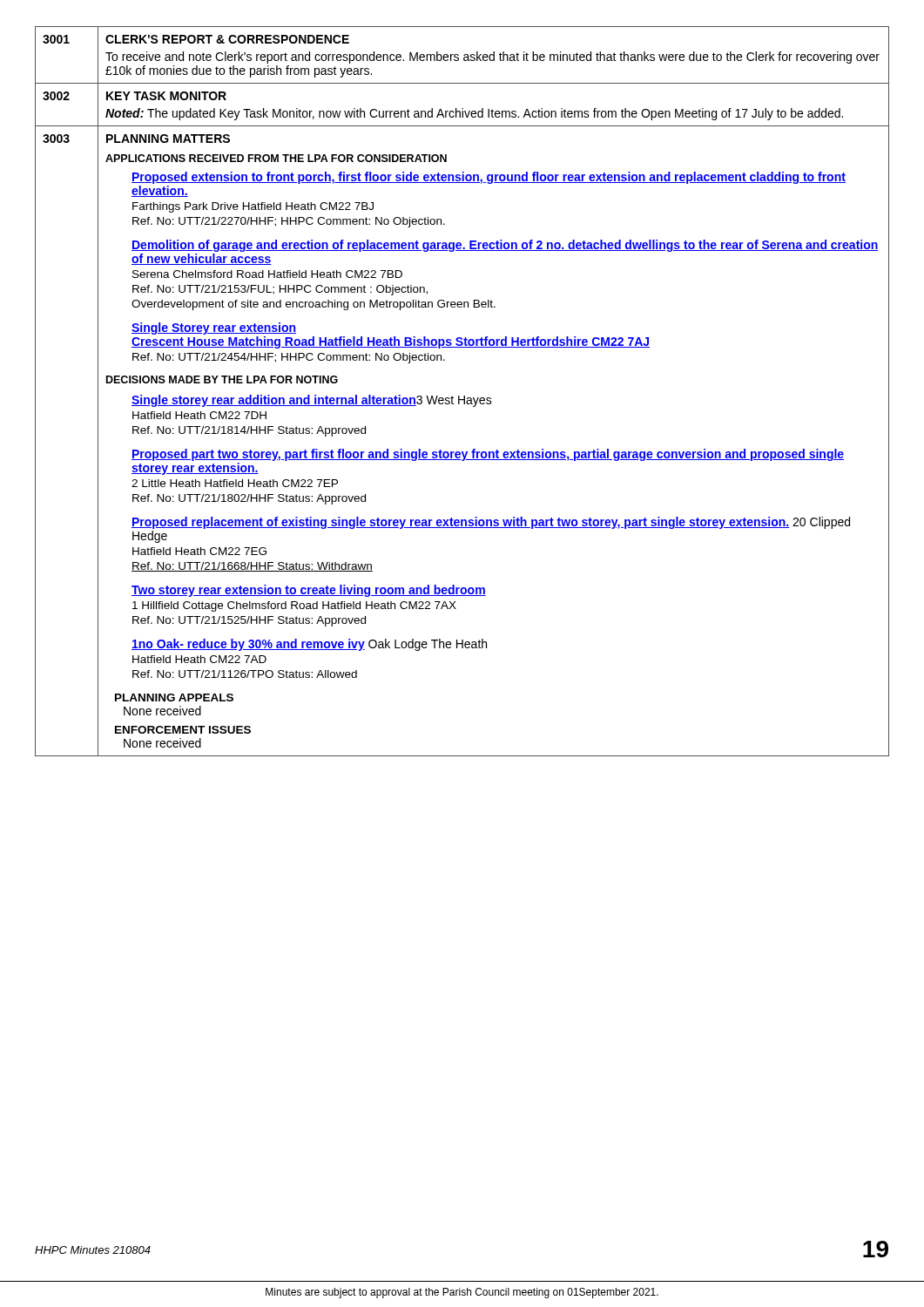
Task: Point to the block beginning "Single storey rear addition and internal alteration3"
Action: point(312,401)
